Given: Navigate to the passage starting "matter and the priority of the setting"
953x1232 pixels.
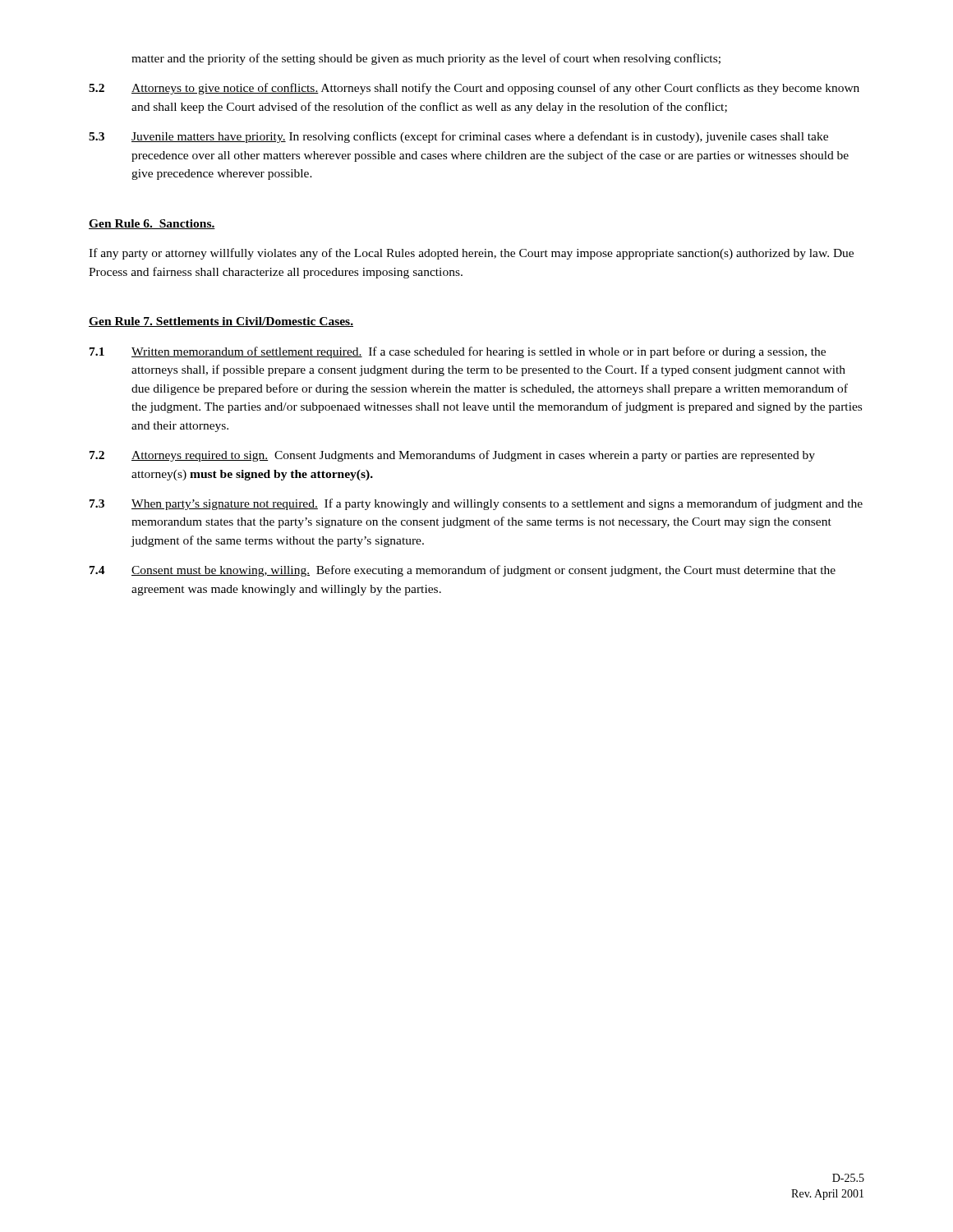Looking at the screenshot, I should point(426,58).
